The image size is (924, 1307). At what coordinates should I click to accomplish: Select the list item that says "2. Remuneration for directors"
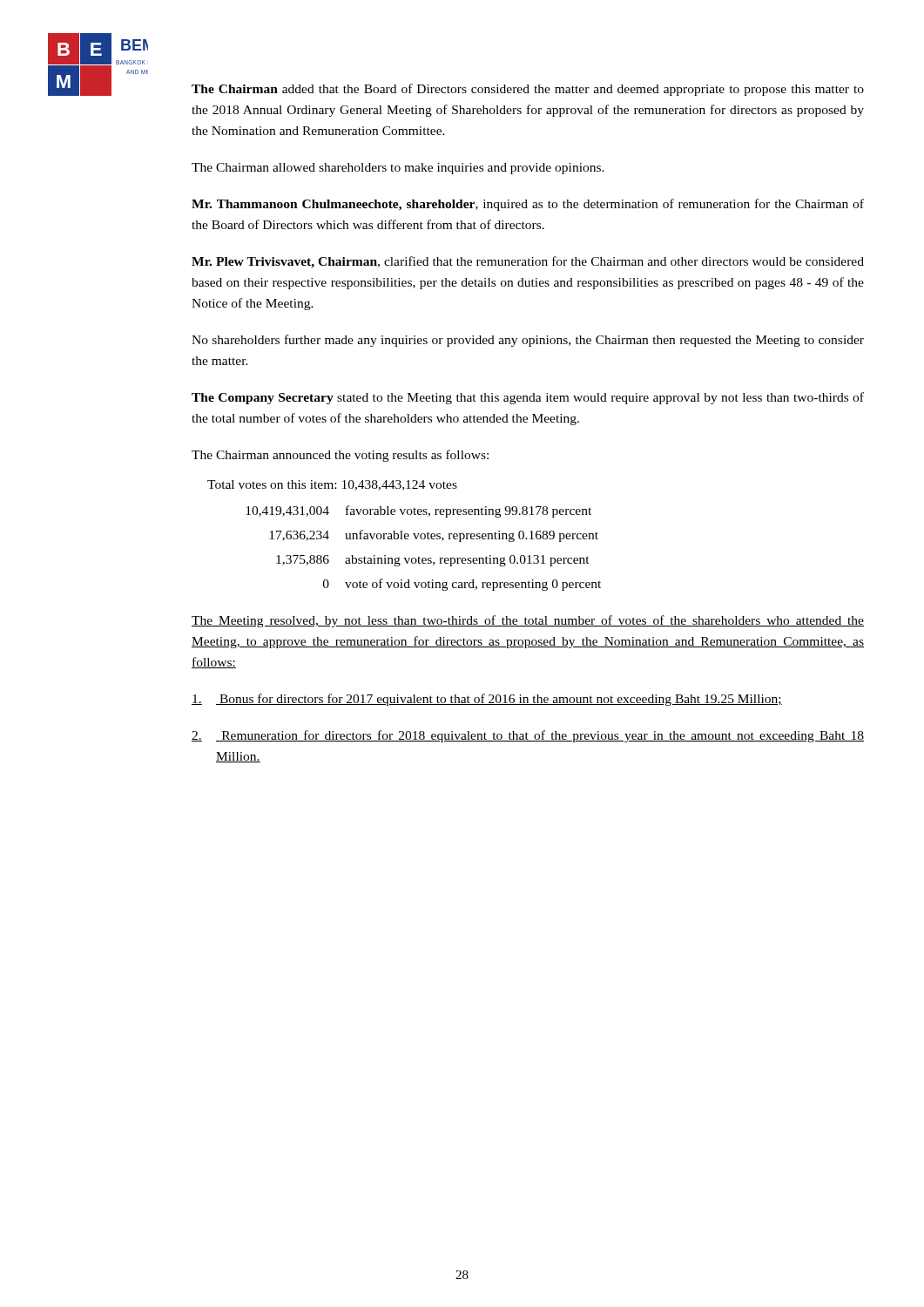click(x=528, y=746)
